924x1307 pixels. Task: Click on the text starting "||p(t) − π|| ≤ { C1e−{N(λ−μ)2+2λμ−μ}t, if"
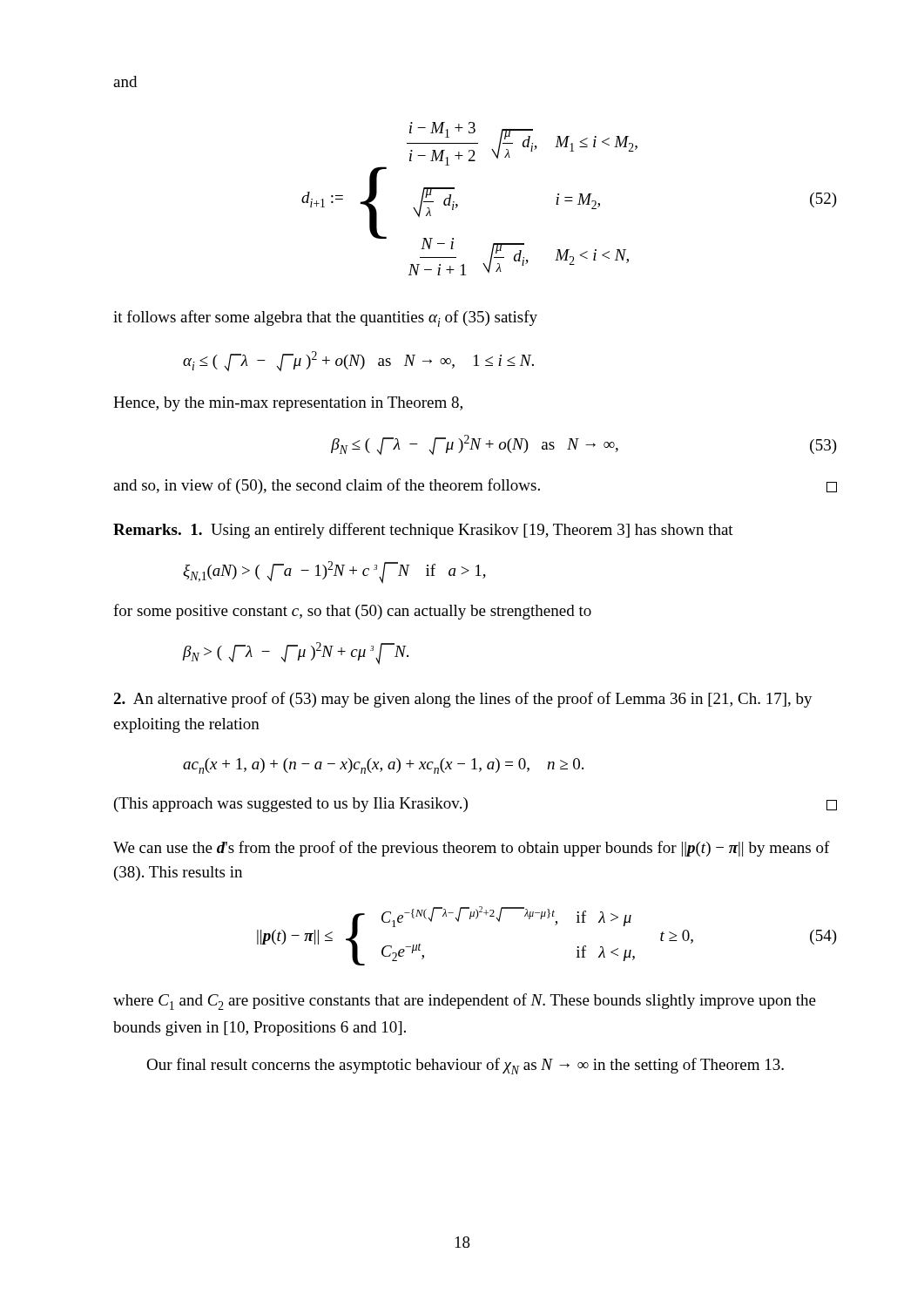pyautogui.click(x=475, y=936)
